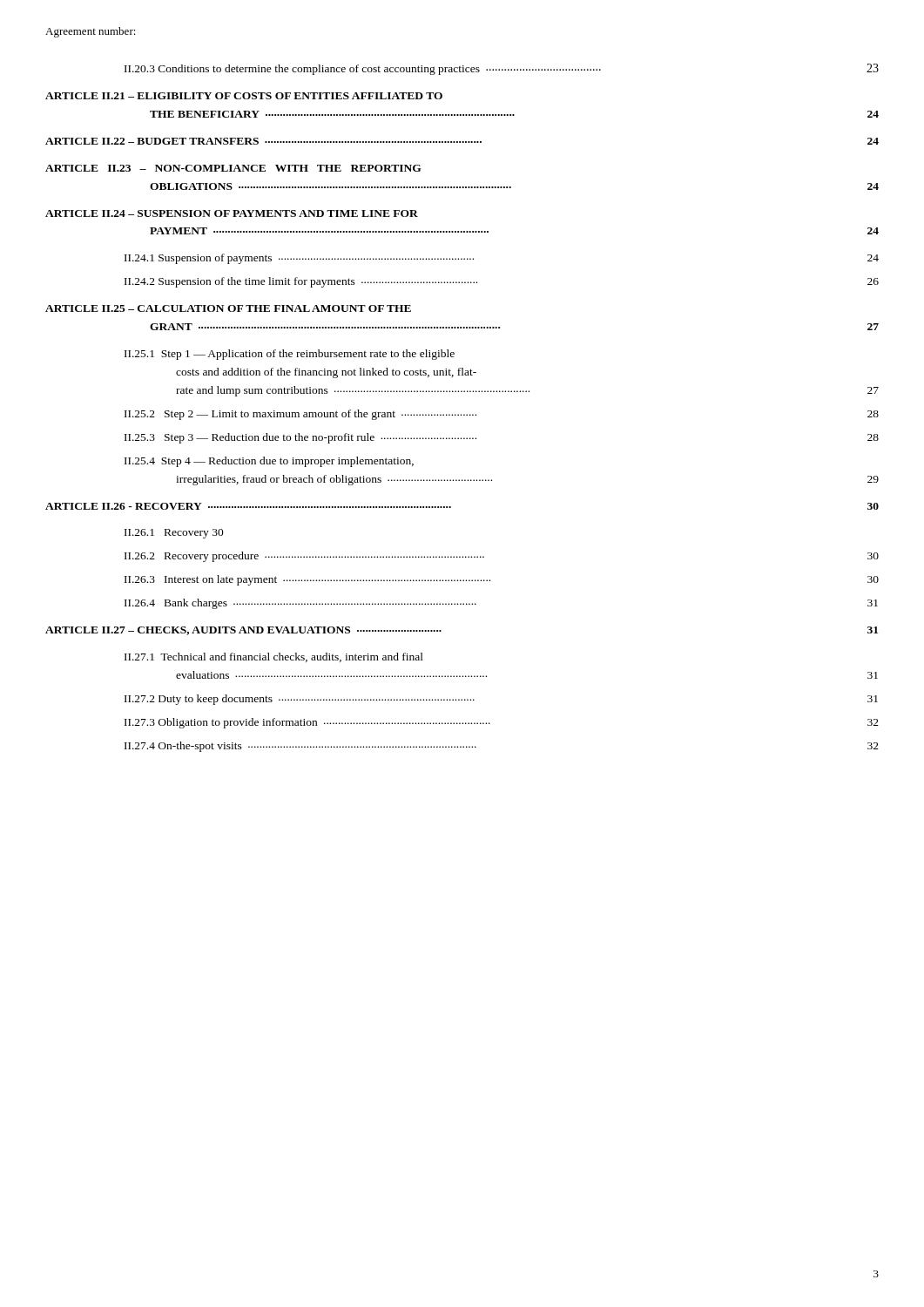This screenshot has width=924, height=1307.
Task: Where does it say "Article II.26 - Recovery"?
Action: 462,506
